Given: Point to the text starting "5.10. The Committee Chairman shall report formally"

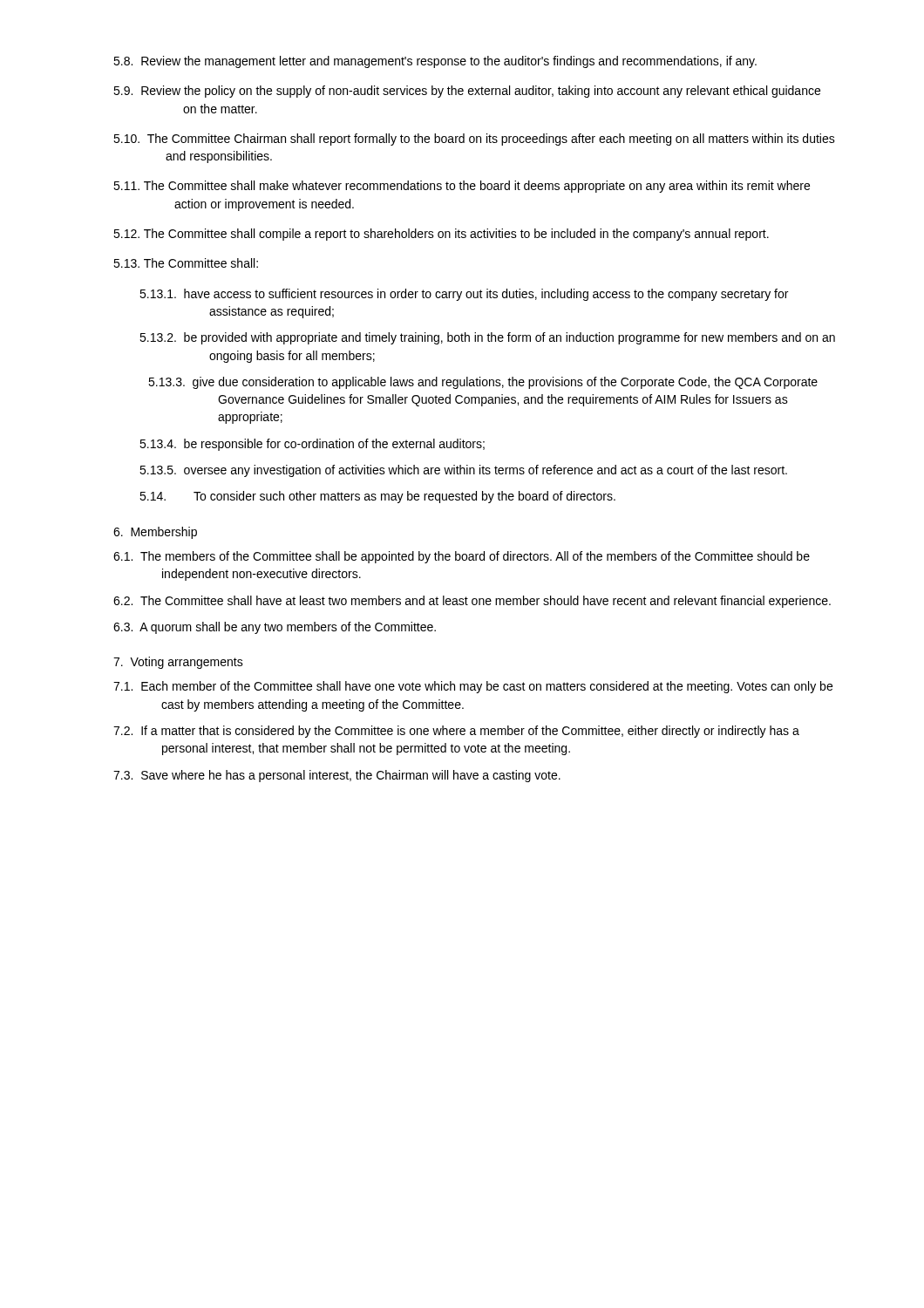Looking at the screenshot, I should 474,147.
